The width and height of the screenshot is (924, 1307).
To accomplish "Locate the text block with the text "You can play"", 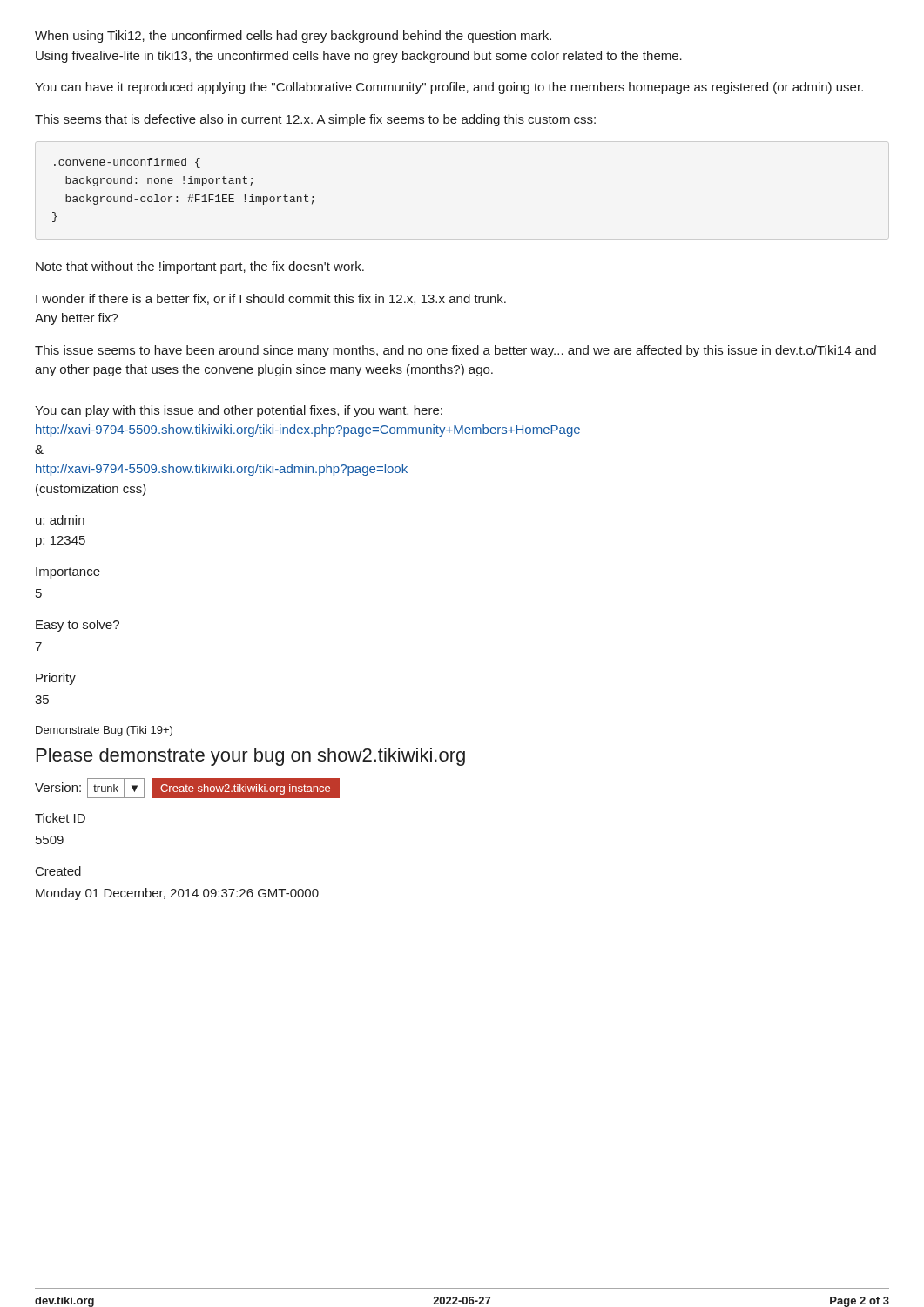I will [239, 411].
